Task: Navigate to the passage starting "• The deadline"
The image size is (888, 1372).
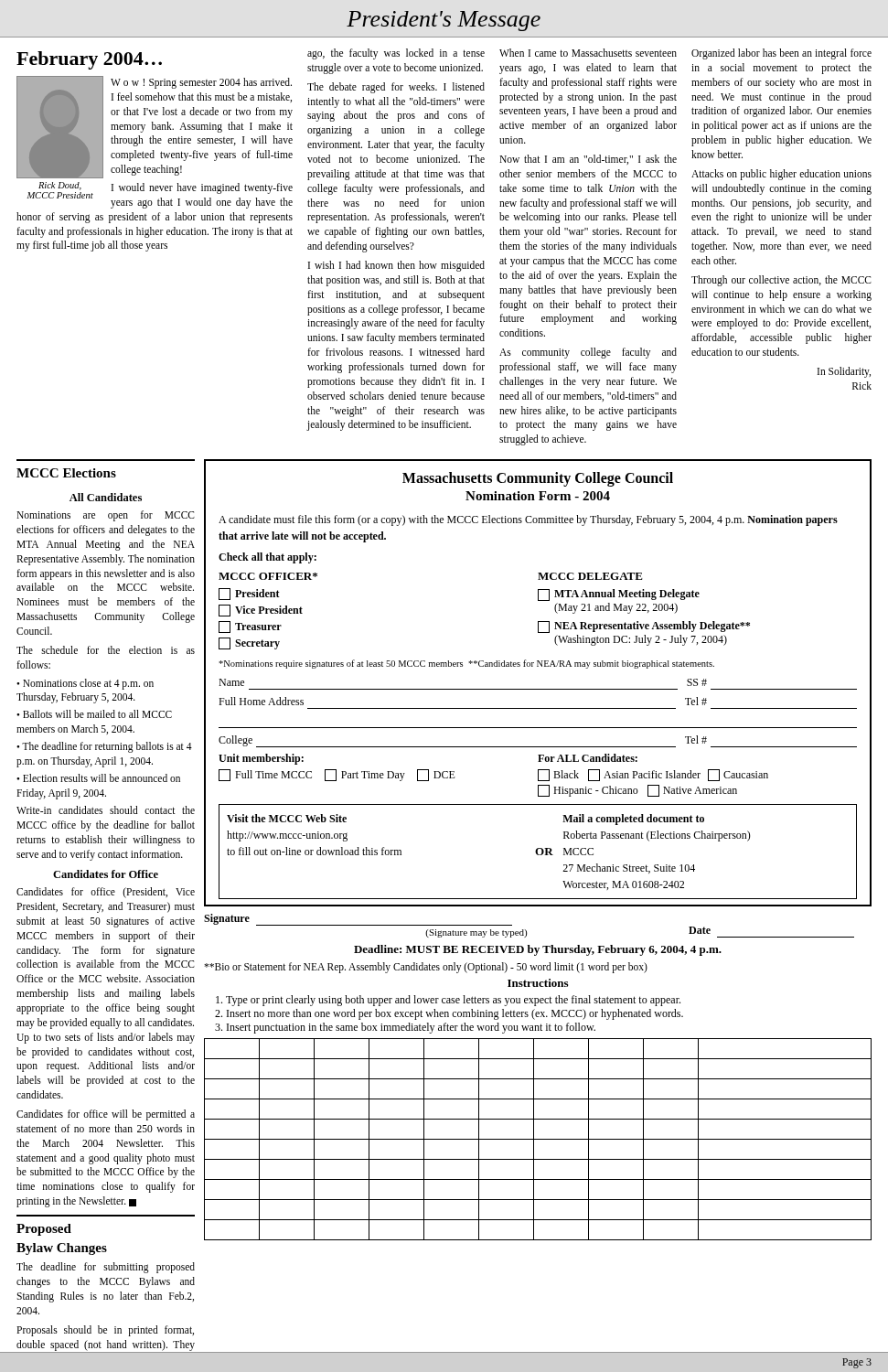Action: [x=104, y=754]
